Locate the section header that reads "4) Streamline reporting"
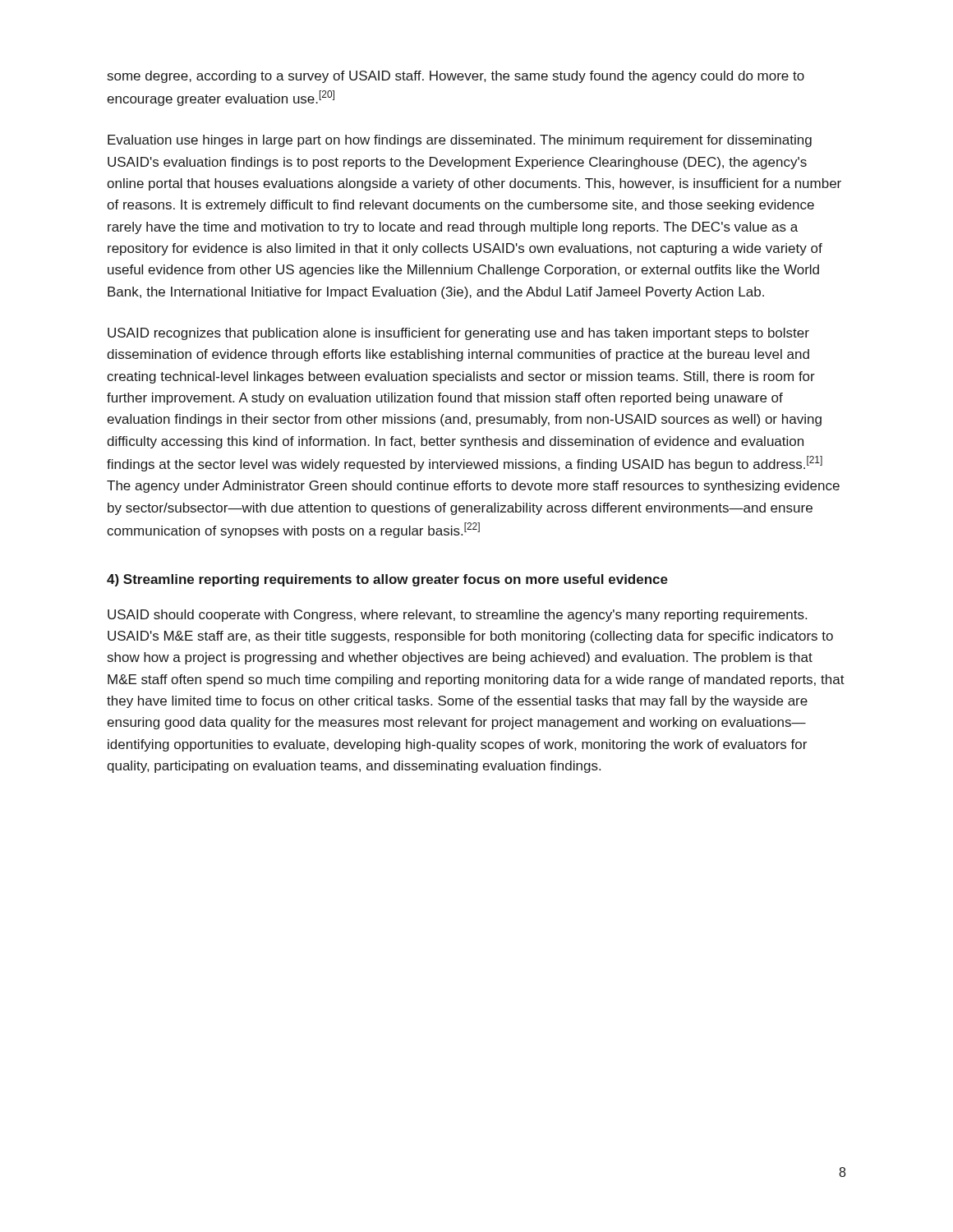This screenshot has width=953, height=1232. click(387, 579)
